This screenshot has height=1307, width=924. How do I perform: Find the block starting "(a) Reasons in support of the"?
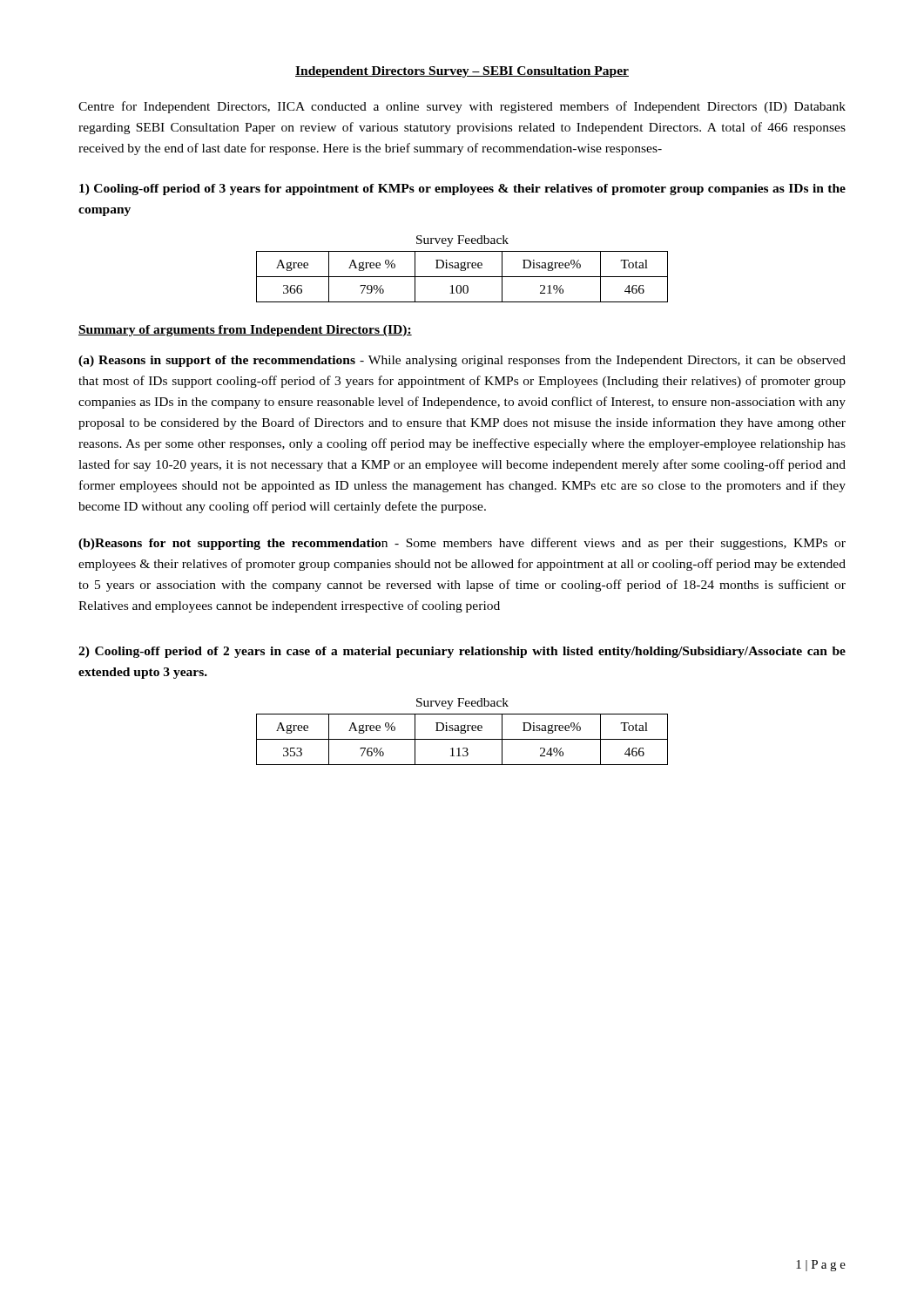tap(462, 433)
